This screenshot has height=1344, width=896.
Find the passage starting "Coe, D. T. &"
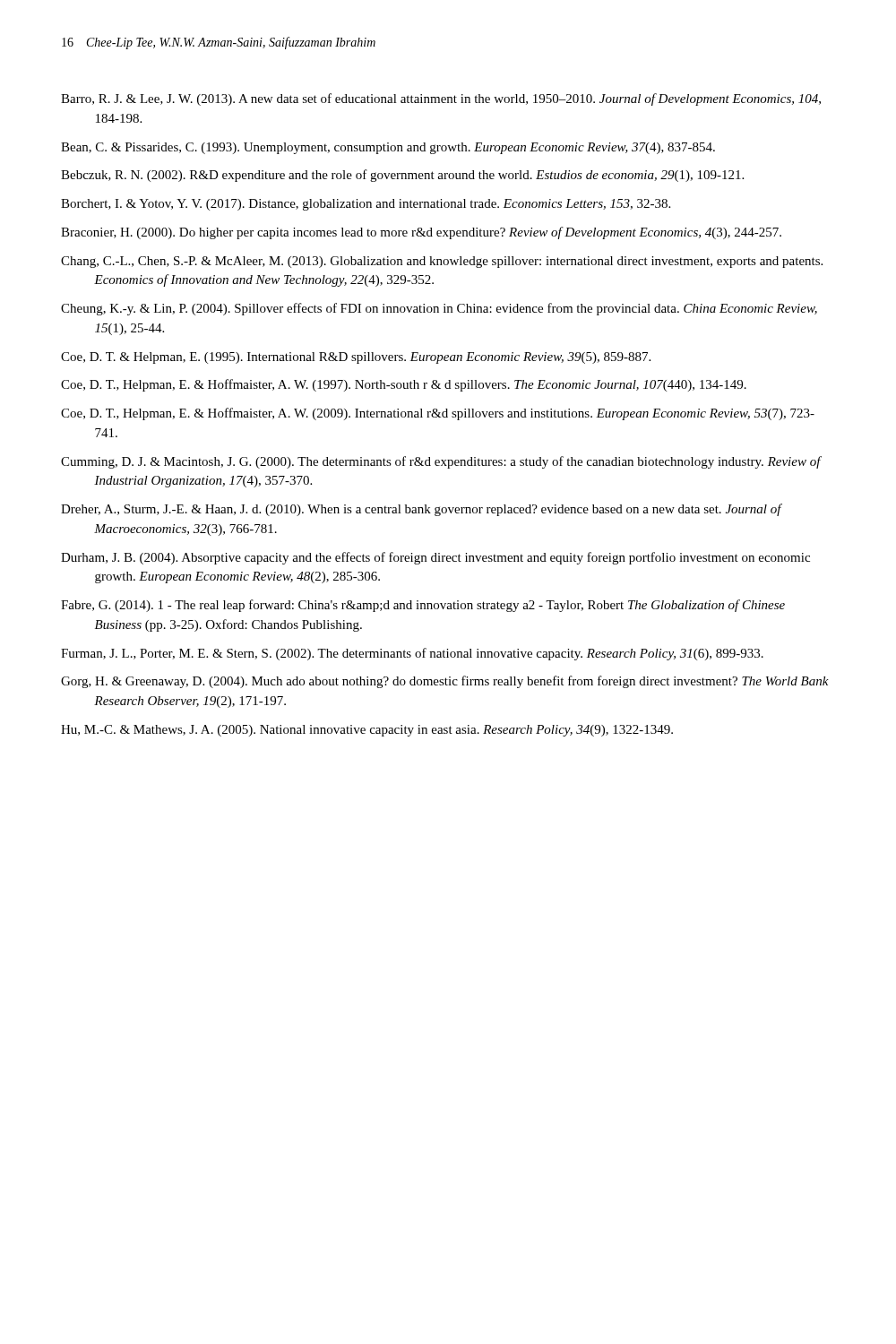click(356, 356)
